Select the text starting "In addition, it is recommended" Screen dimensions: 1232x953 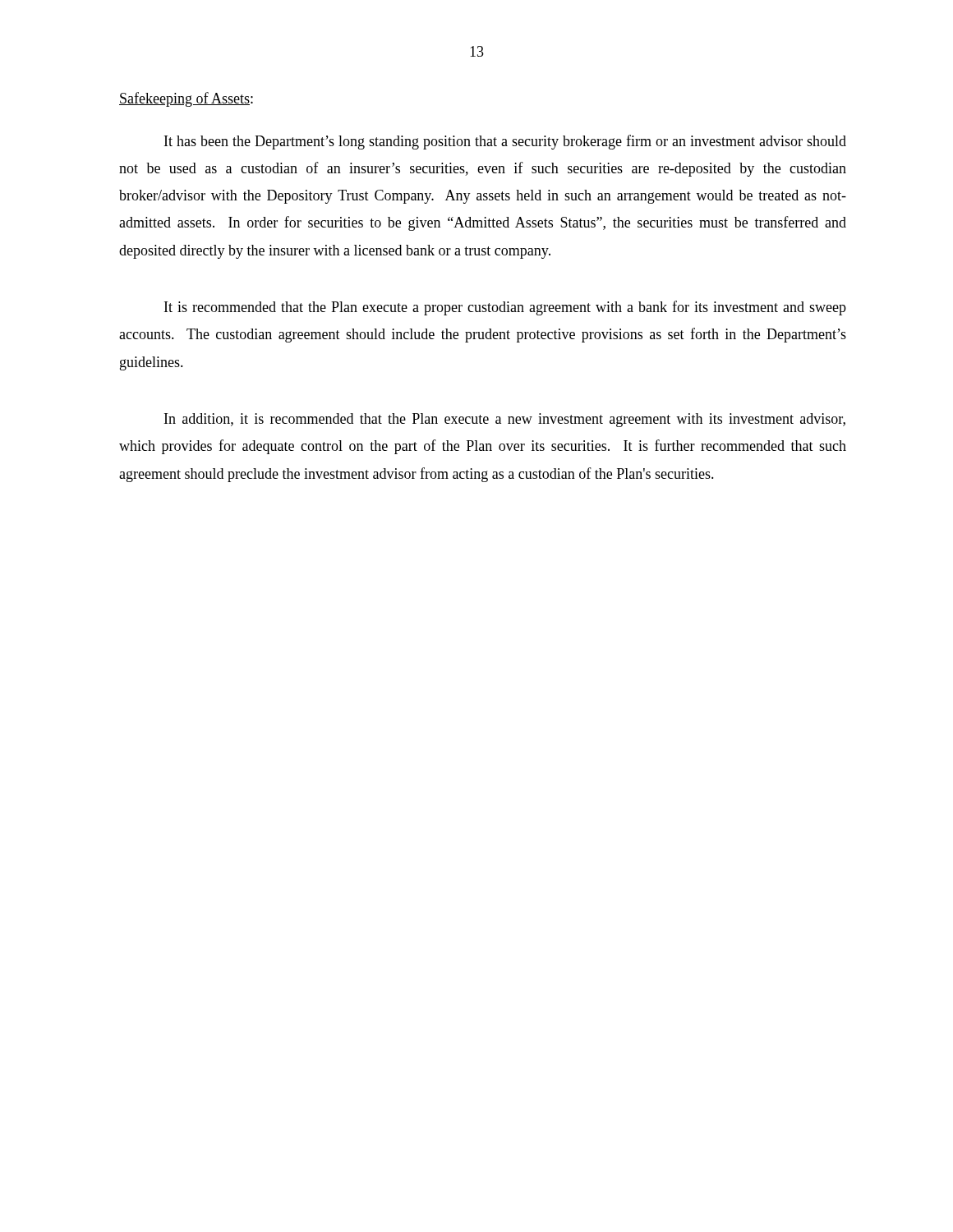[483, 446]
